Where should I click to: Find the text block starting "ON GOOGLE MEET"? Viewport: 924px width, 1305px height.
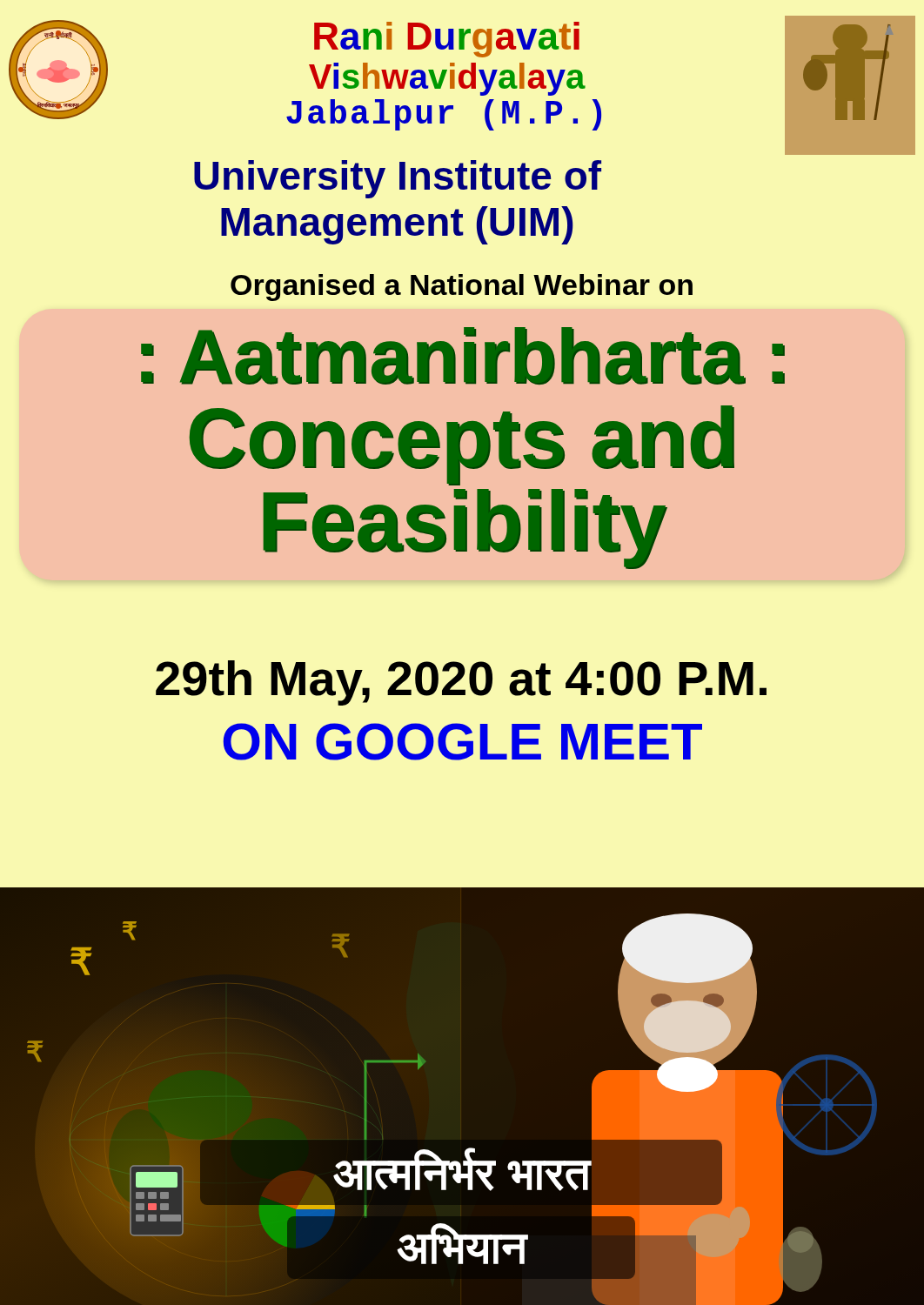click(462, 742)
